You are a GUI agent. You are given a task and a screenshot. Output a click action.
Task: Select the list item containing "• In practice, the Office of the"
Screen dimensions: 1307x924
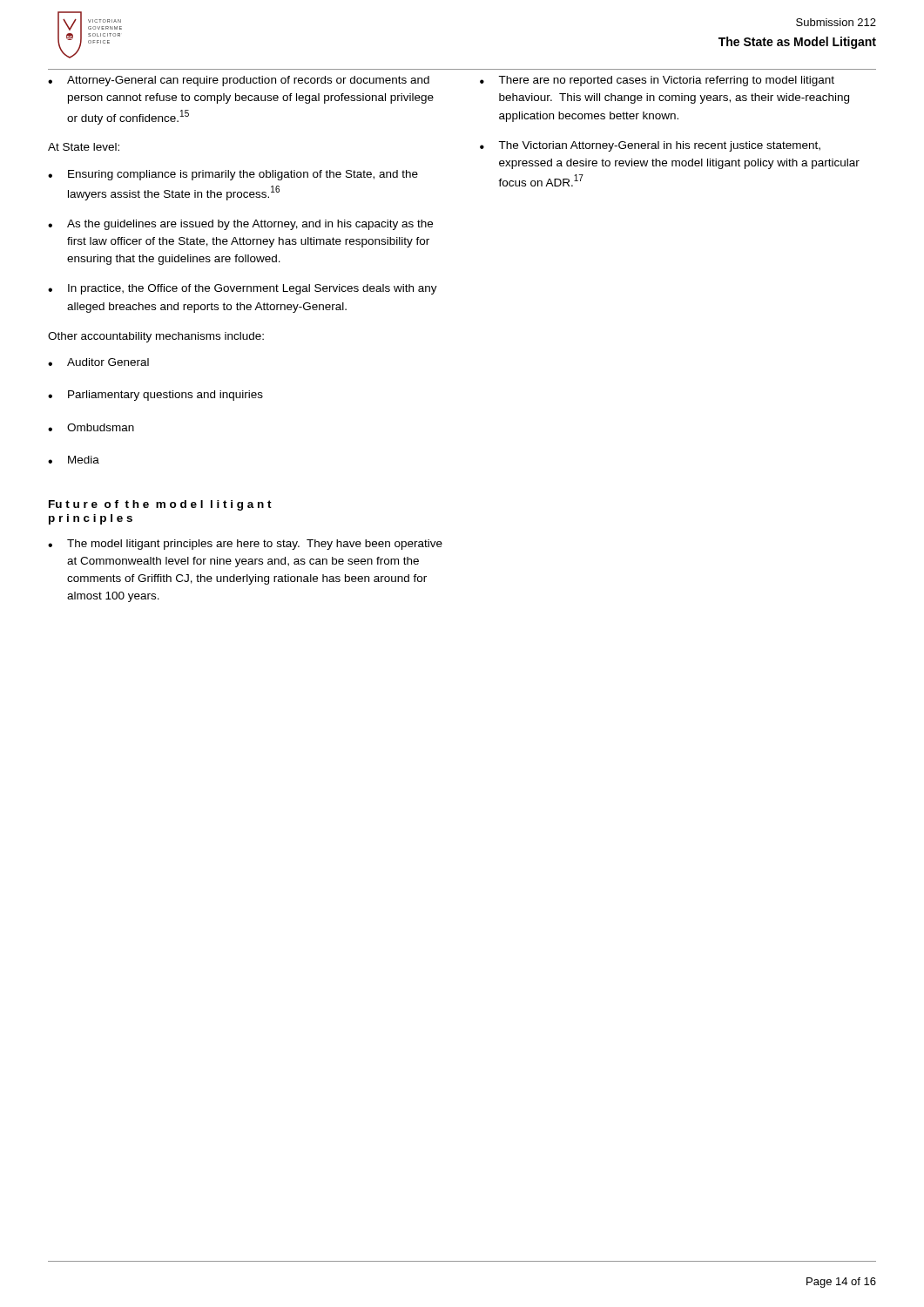(246, 298)
